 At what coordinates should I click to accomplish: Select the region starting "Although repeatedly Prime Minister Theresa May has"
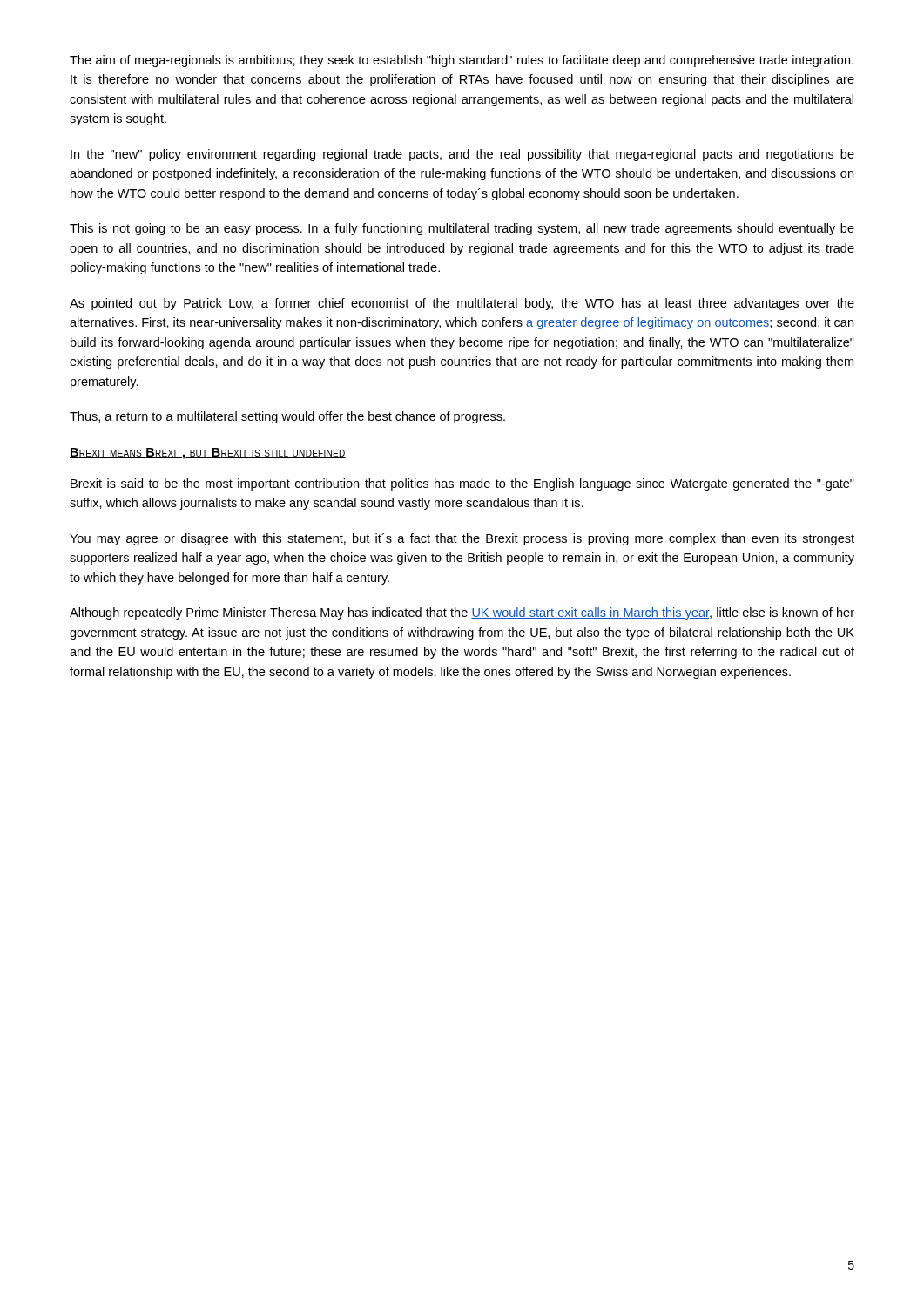[x=462, y=642]
